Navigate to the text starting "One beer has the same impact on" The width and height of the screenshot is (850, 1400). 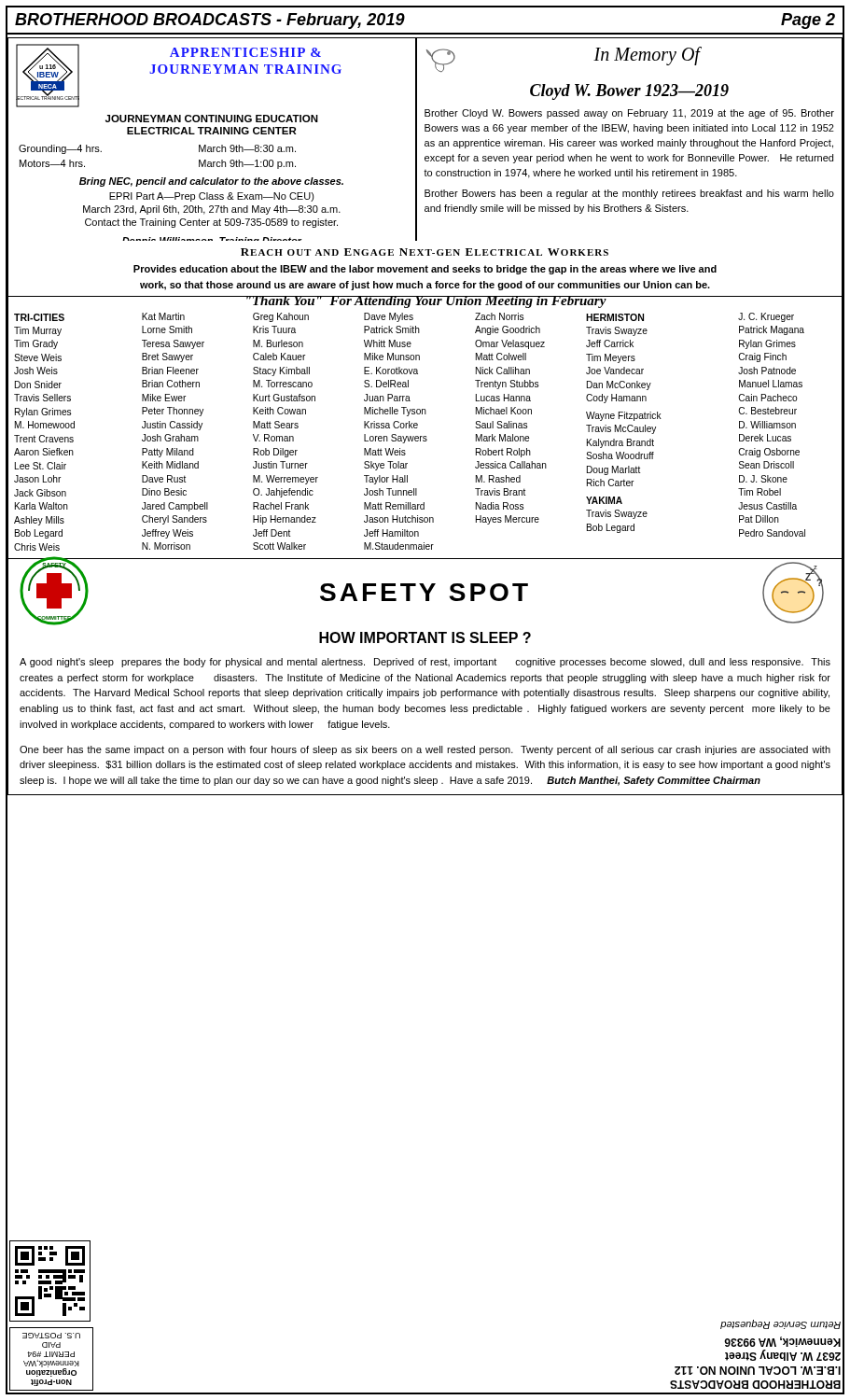coord(425,765)
